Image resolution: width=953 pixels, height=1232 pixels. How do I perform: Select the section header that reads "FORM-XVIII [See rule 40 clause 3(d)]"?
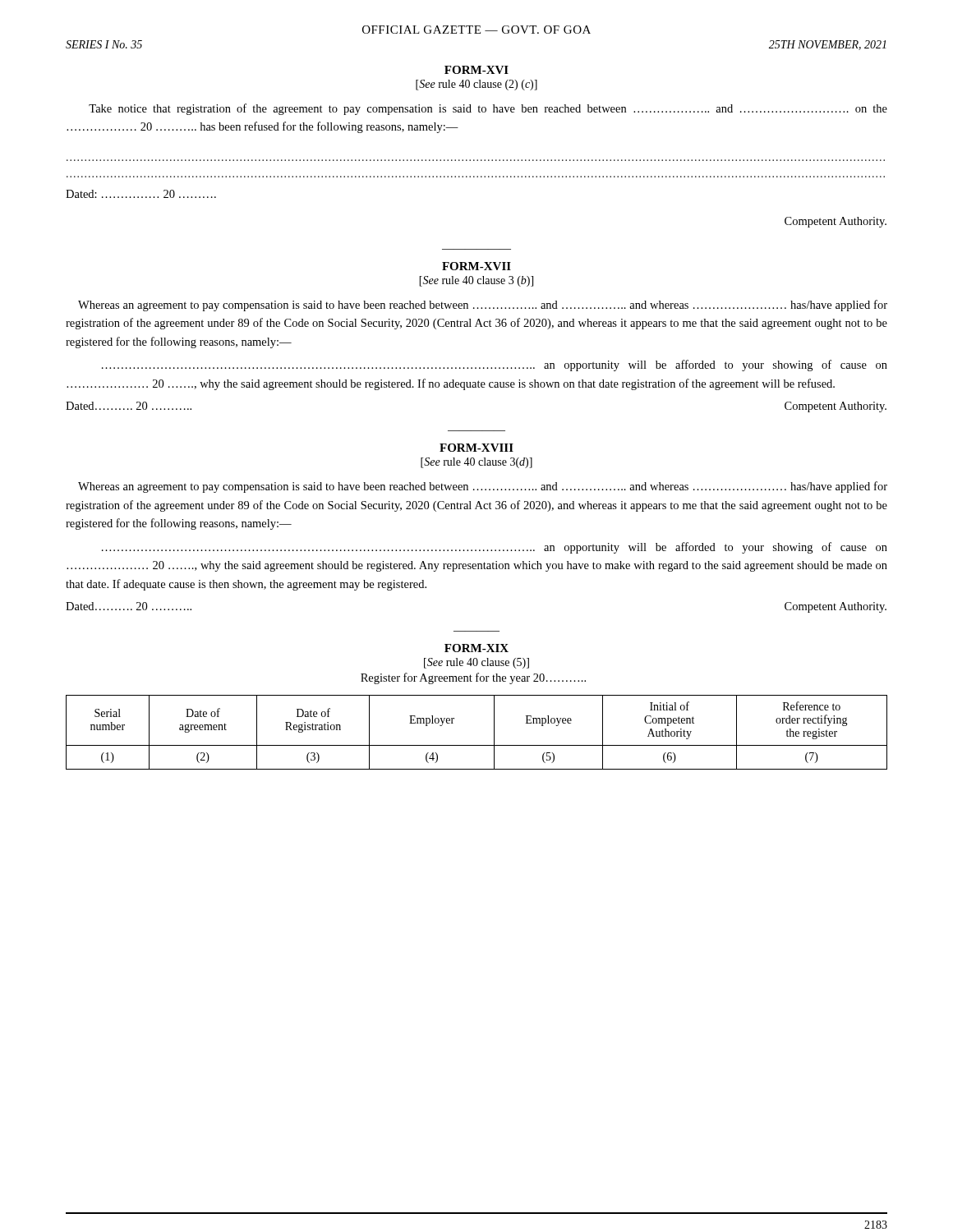(x=476, y=455)
